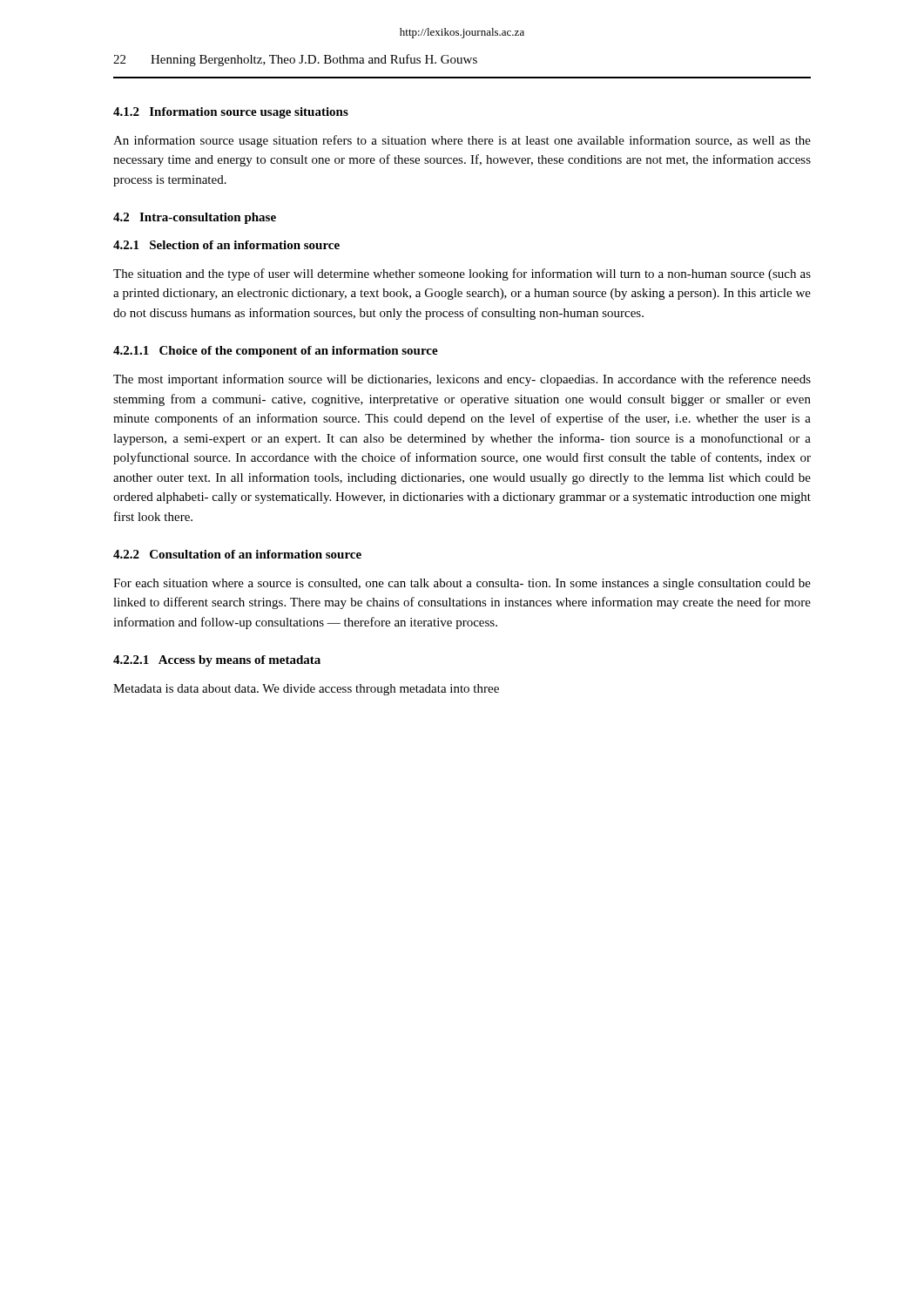
Task: Locate the section header that reads "4.2.1.1 Choice of the component of an information"
Action: click(275, 350)
